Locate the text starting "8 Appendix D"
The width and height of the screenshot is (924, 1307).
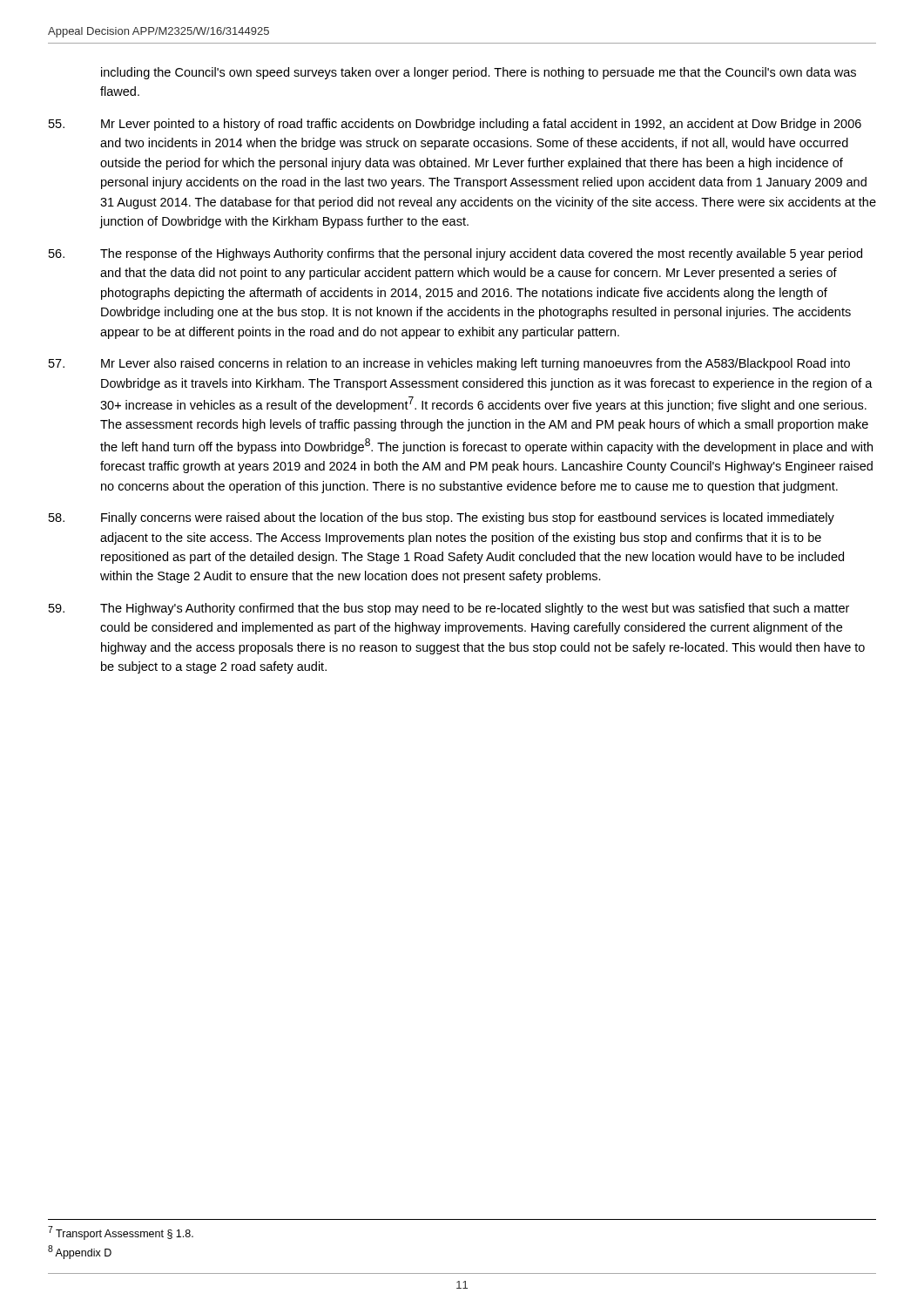pos(80,1252)
